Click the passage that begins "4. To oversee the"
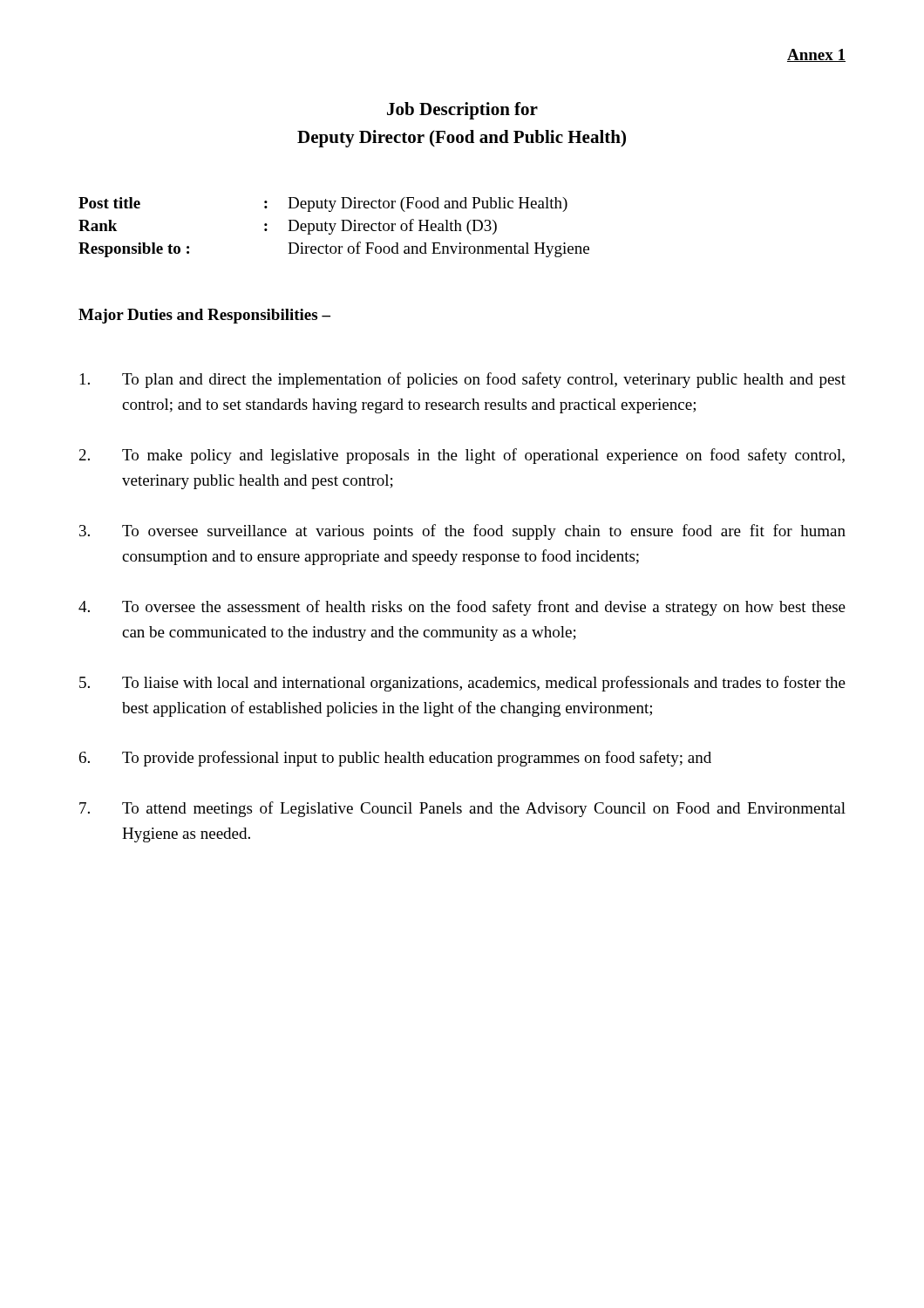The width and height of the screenshot is (924, 1308). point(462,619)
